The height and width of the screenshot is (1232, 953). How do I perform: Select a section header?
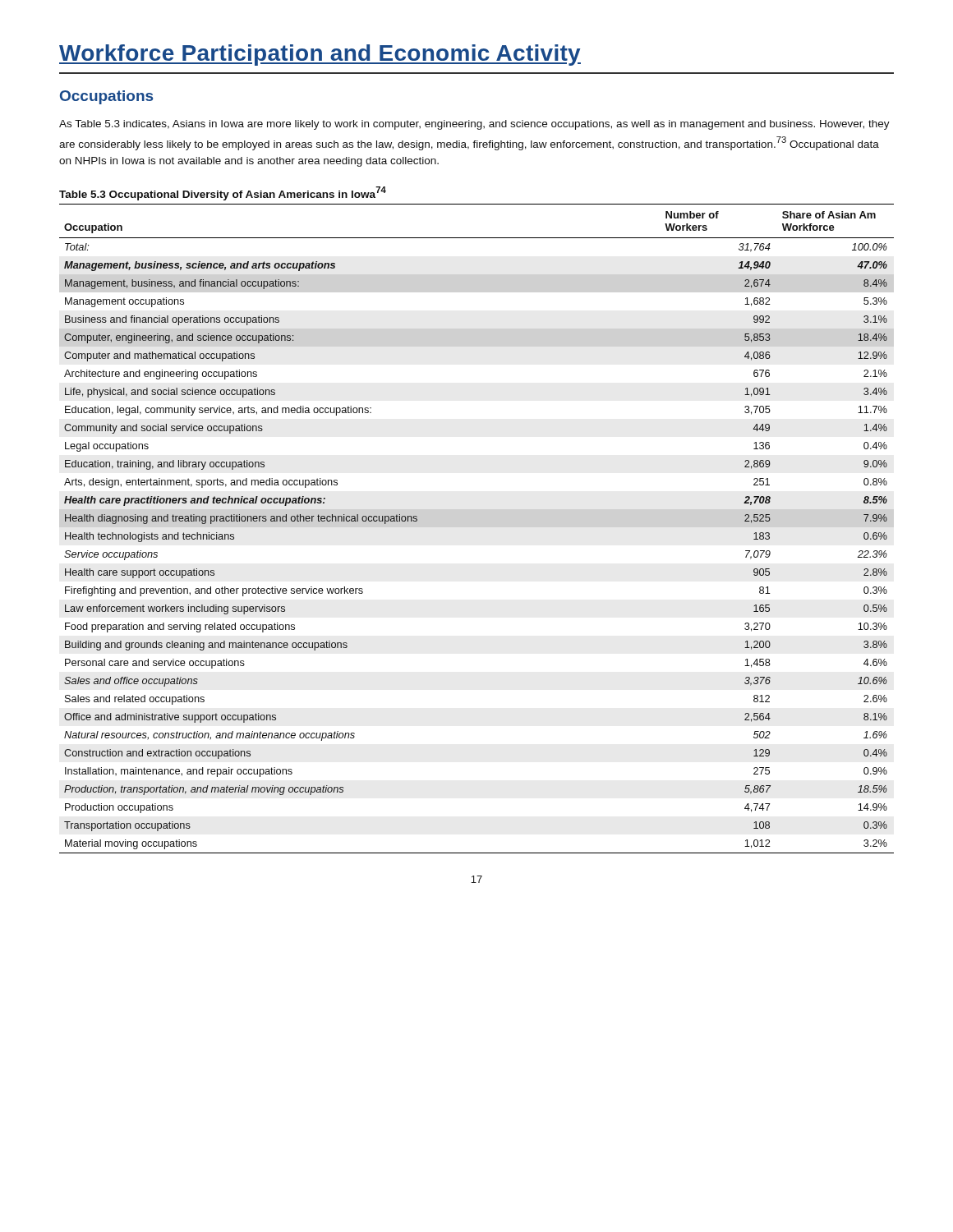476,96
